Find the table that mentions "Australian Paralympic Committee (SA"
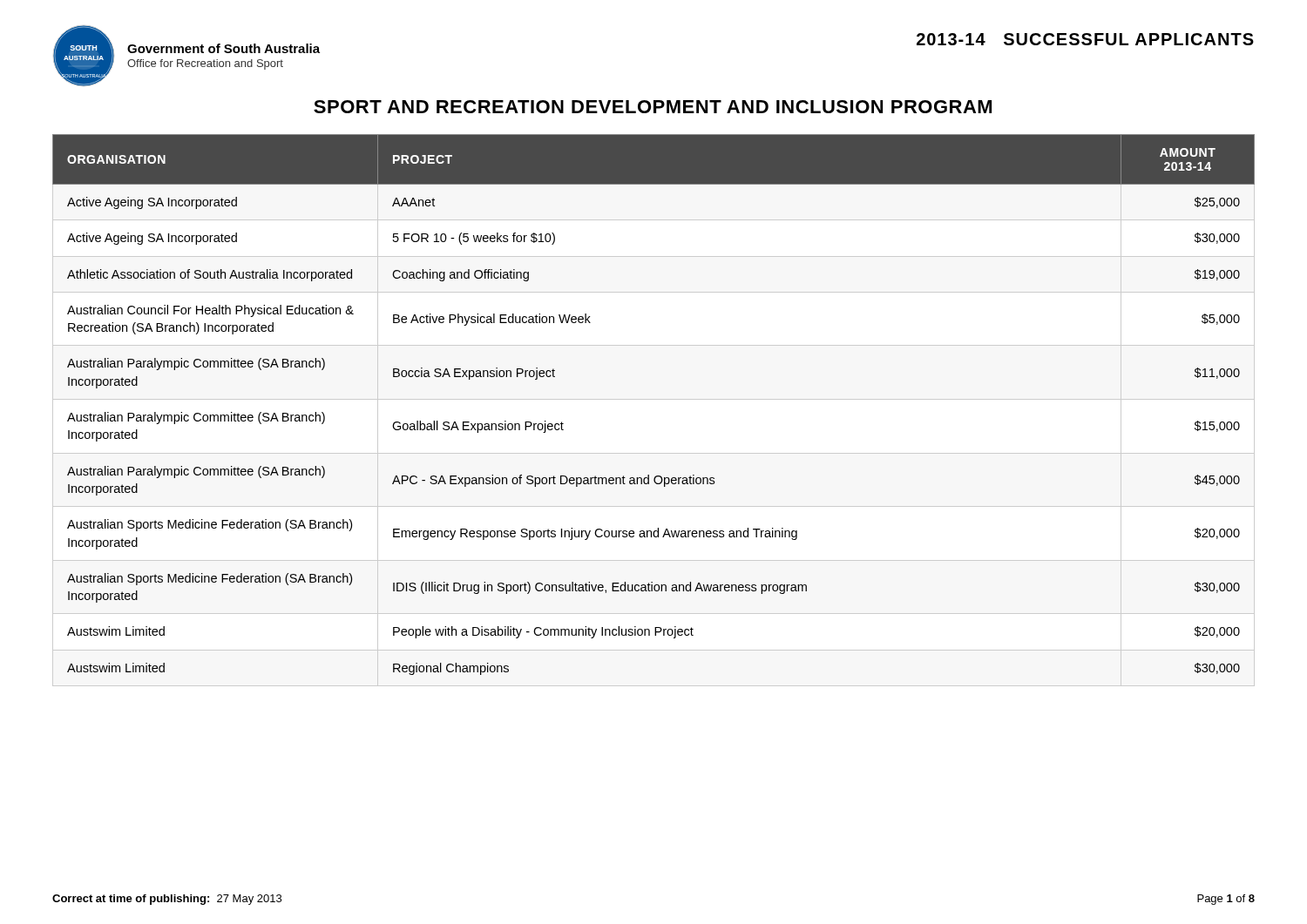This screenshot has width=1307, height=924. 654,410
